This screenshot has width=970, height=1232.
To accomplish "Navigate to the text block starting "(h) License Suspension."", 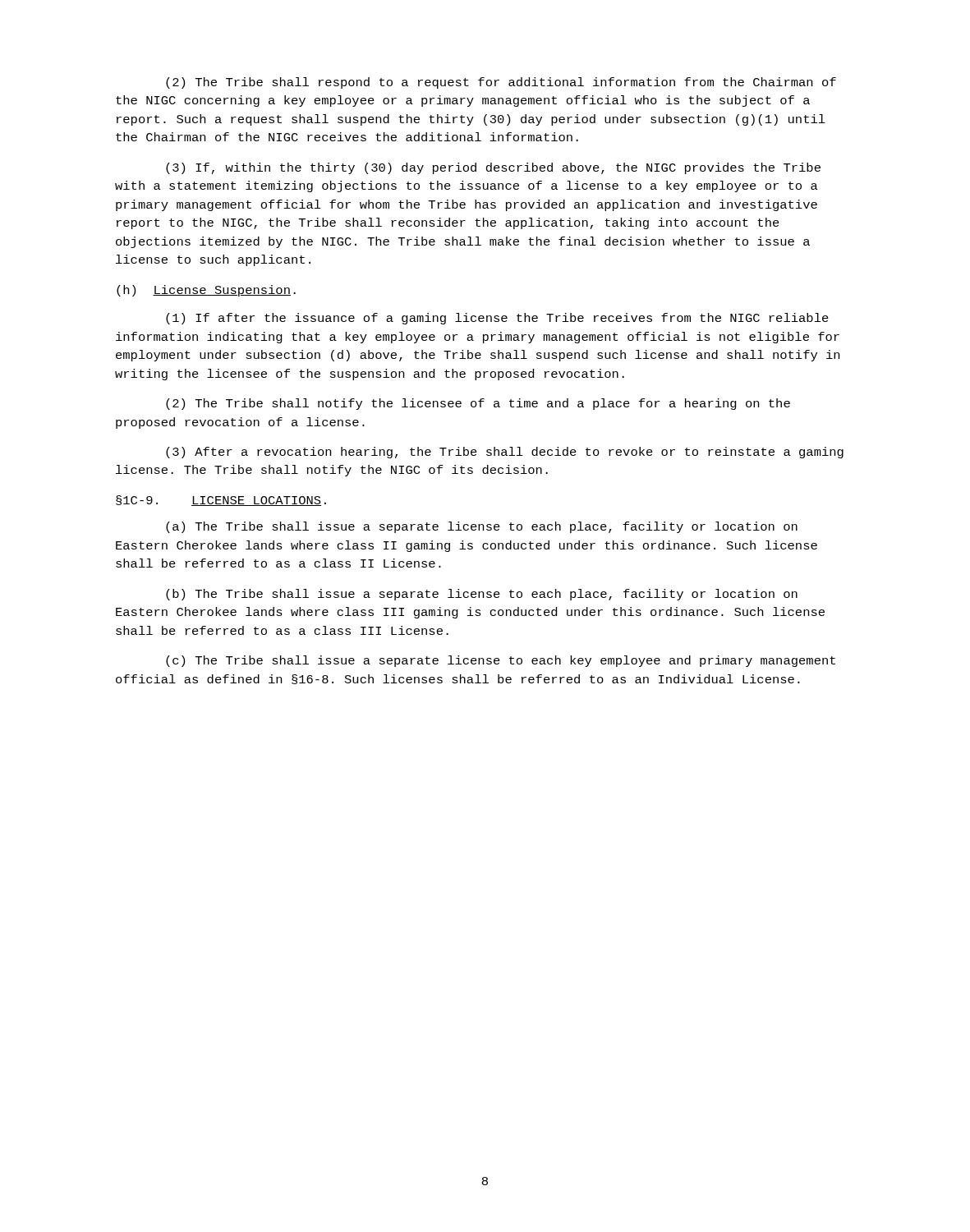I will [x=207, y=291].
